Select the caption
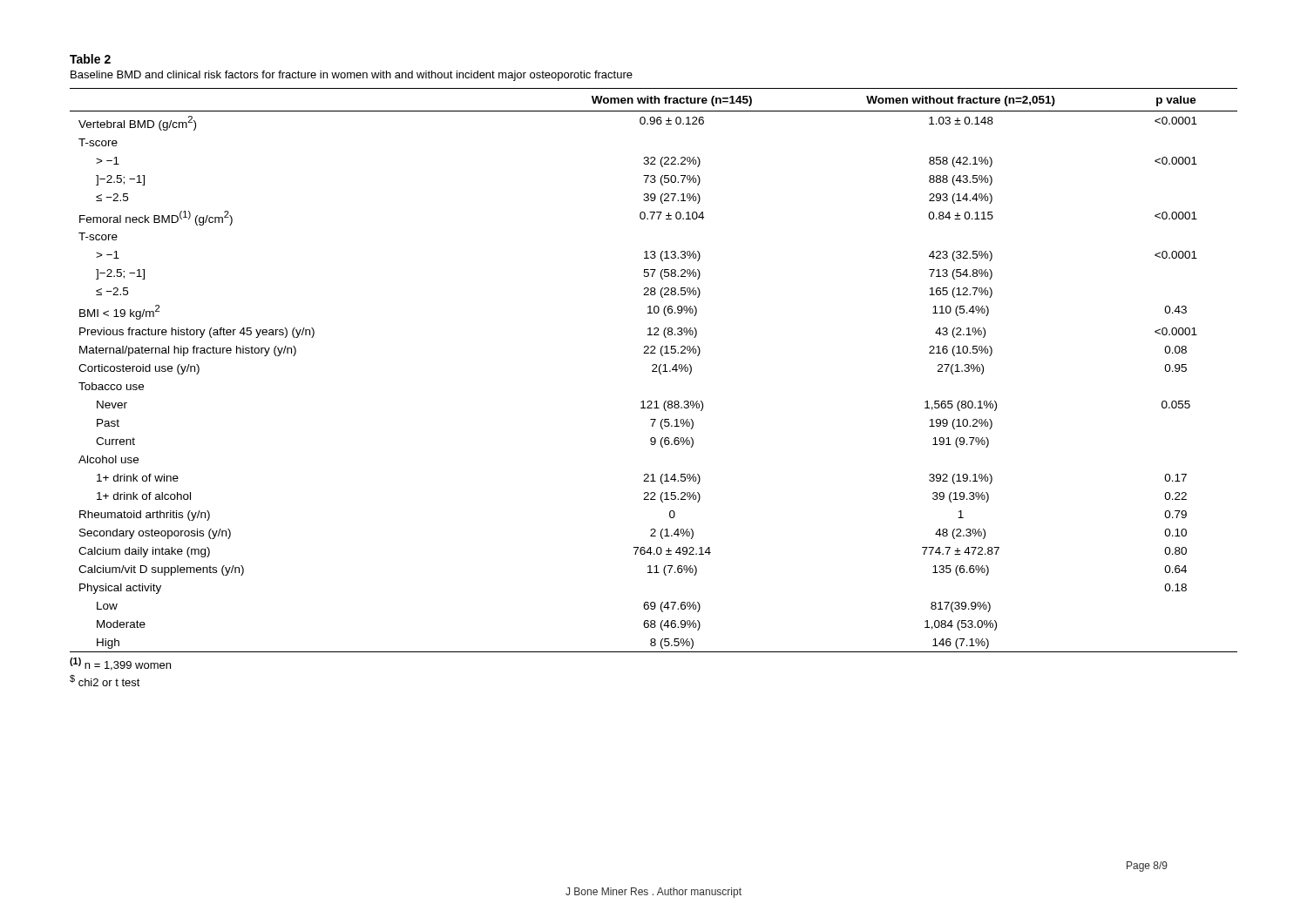This screenshot has width=1307, height=924. click(351, 74)
